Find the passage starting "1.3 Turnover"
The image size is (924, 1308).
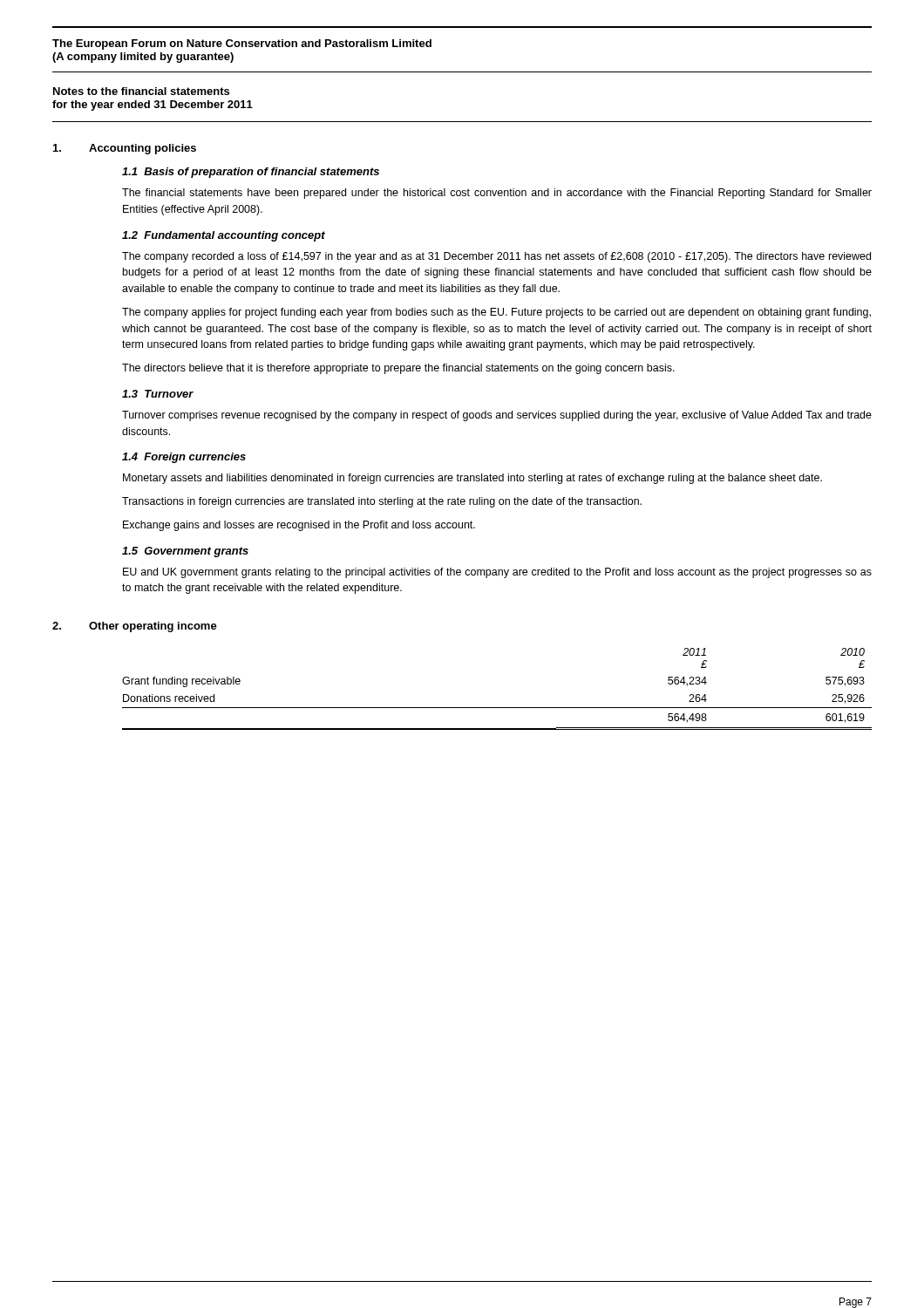pos(158,393)
